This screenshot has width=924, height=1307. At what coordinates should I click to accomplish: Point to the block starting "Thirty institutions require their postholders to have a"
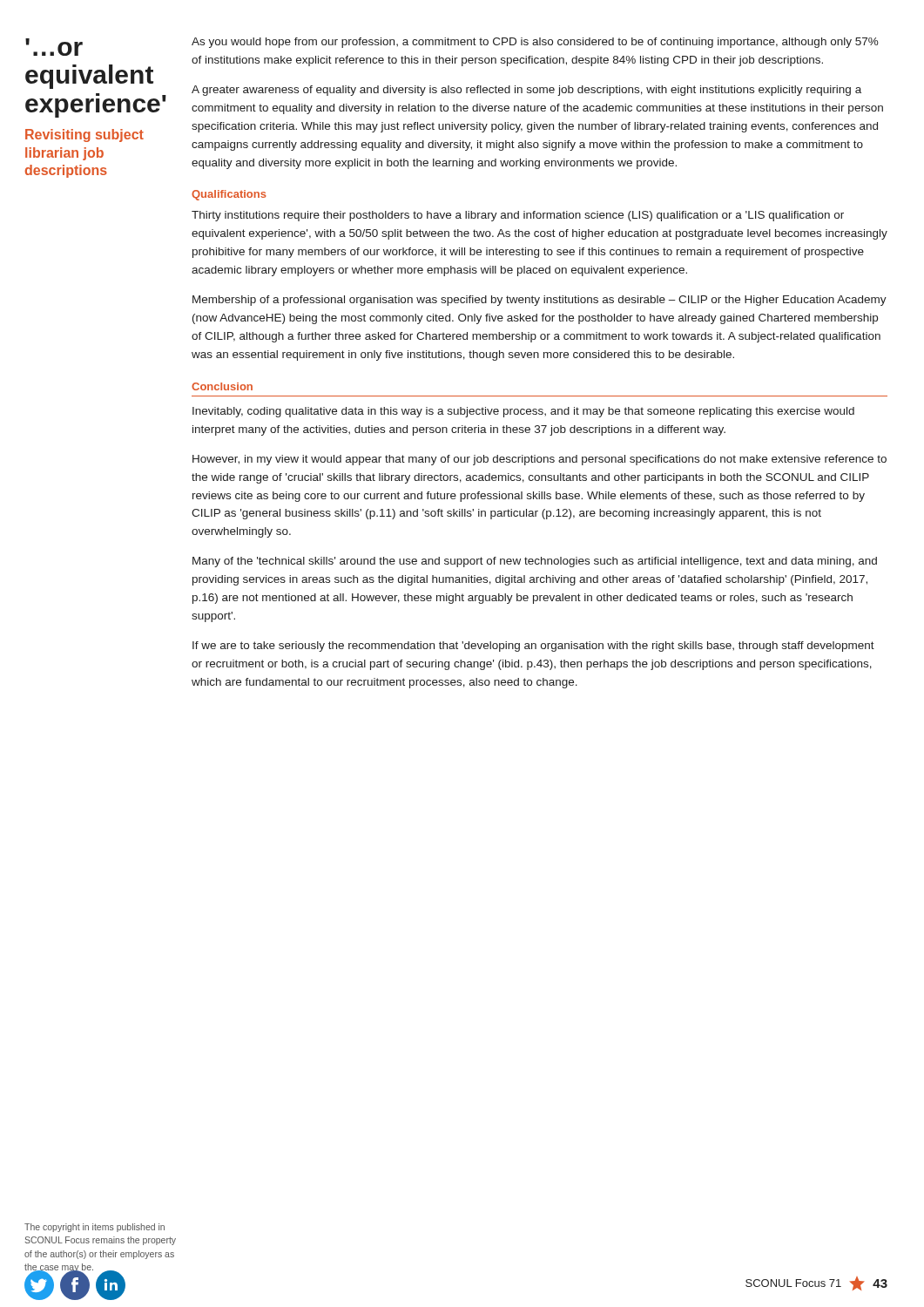click(x=540, y=243)
